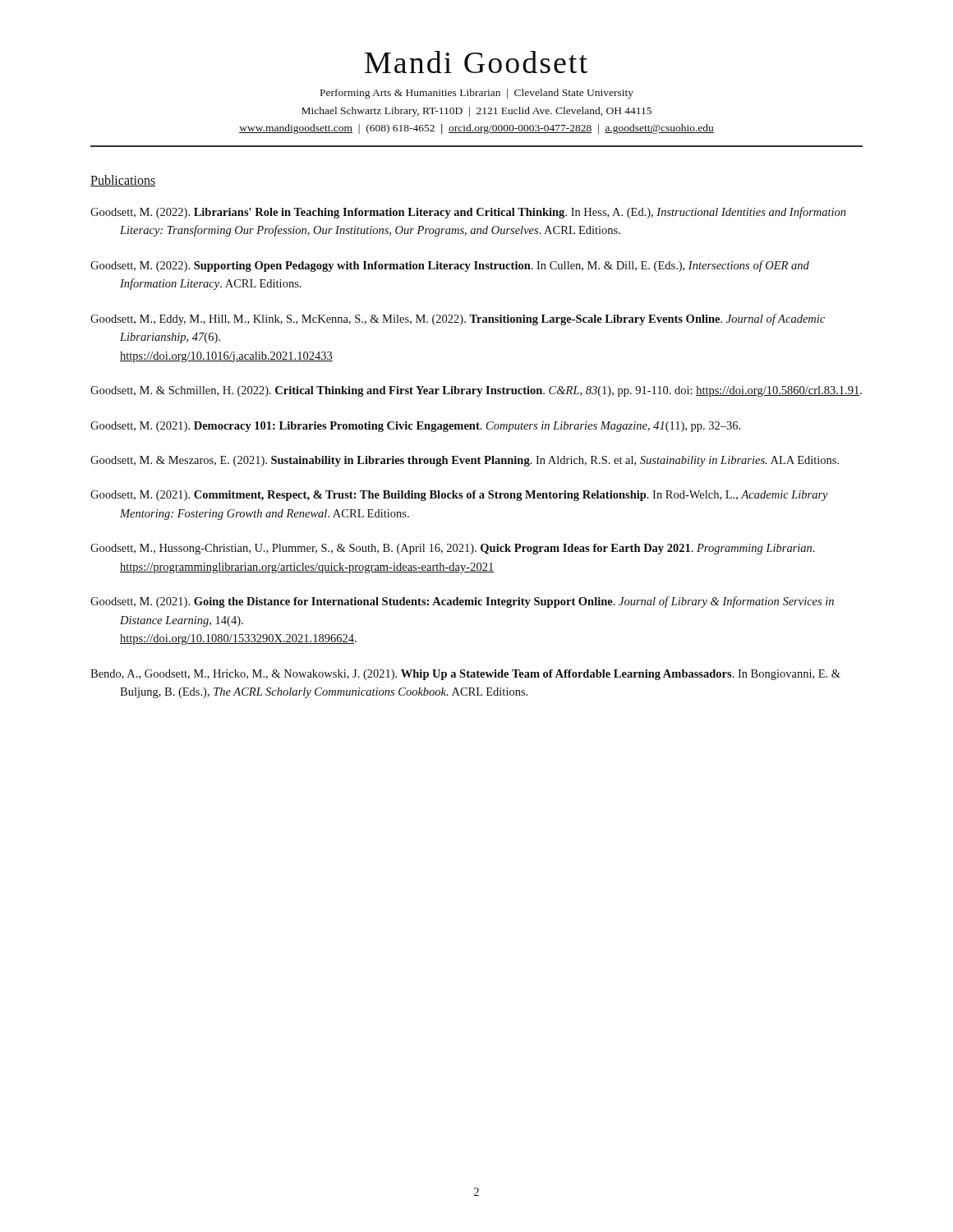Point to the text starting "Goodsett, M. & Meszaros,"
The width and height of the screenshot is (953, 1232).
click(465, 460)
